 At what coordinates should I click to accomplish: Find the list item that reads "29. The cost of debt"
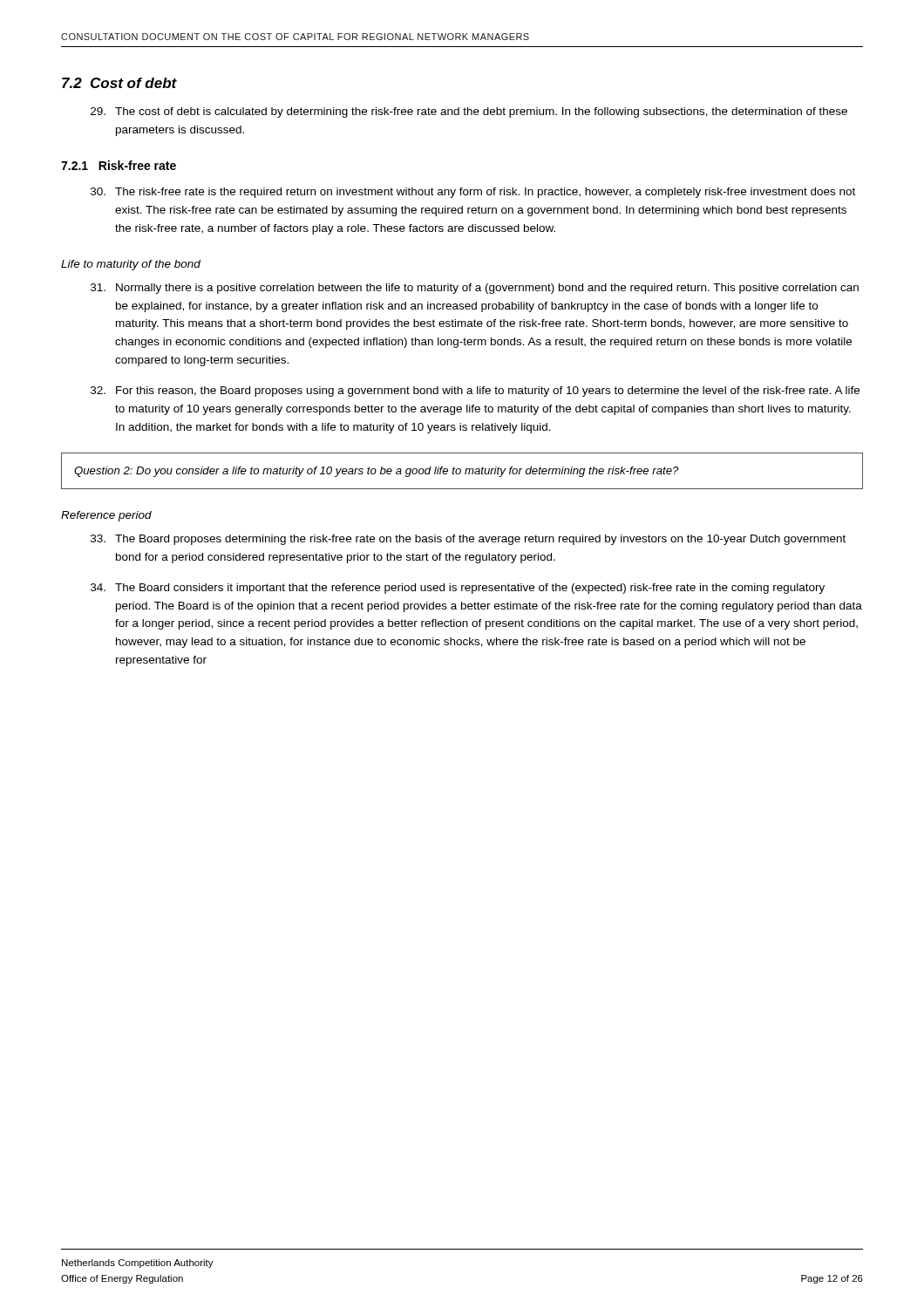click(462, 121)
